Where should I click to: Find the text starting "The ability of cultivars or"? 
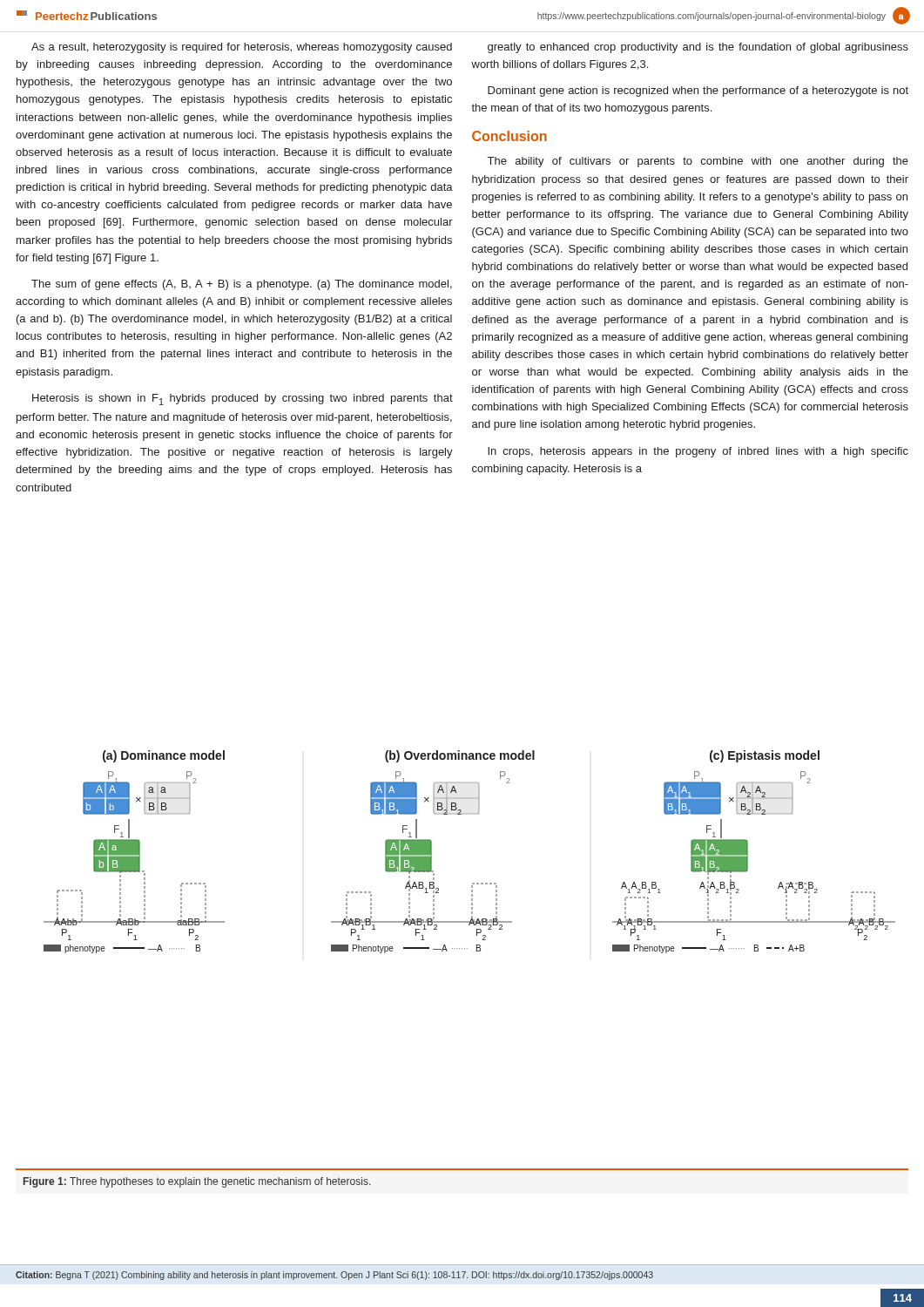(690, 293)
